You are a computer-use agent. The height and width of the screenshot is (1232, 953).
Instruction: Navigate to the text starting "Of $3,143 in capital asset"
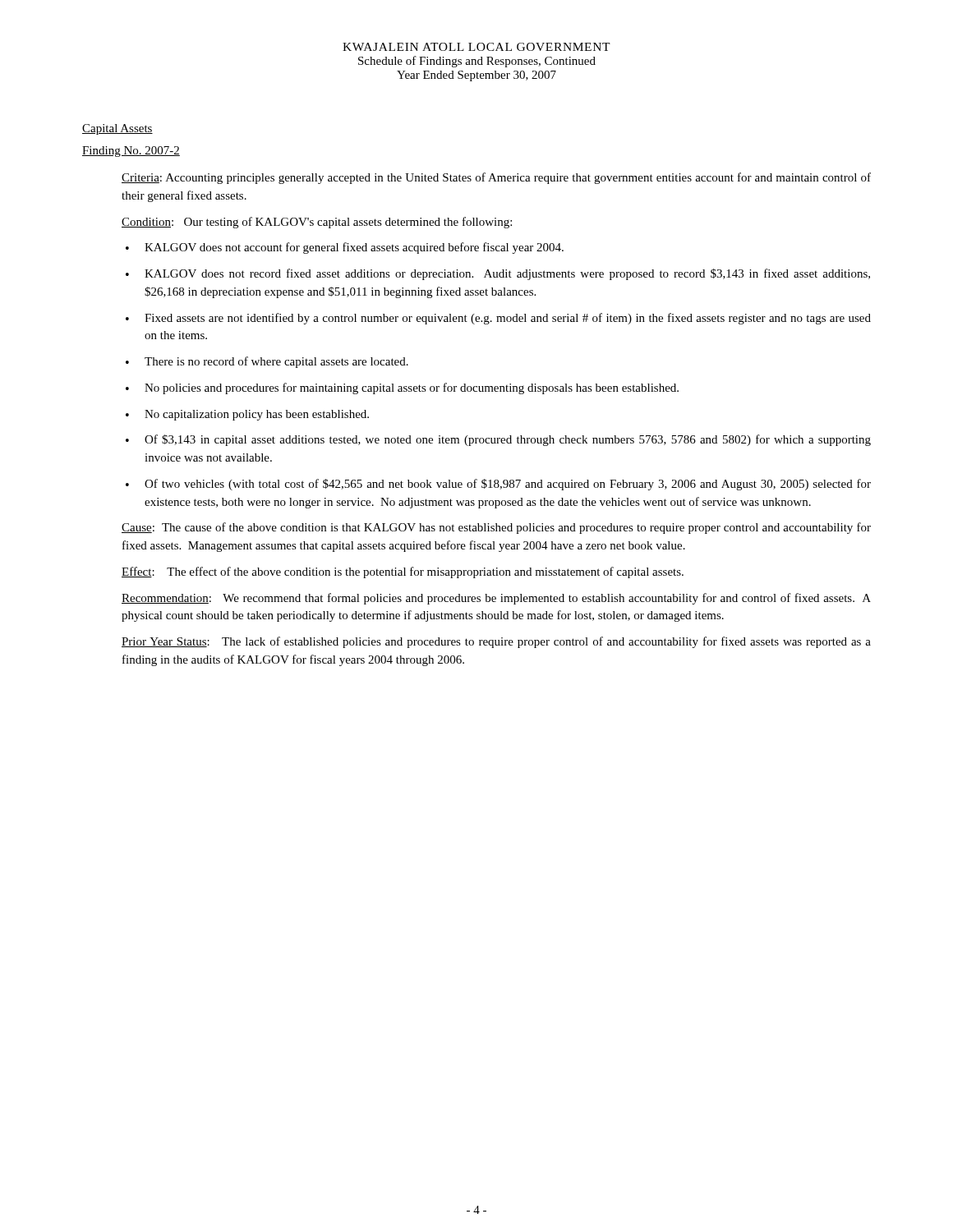coord(508,449)
